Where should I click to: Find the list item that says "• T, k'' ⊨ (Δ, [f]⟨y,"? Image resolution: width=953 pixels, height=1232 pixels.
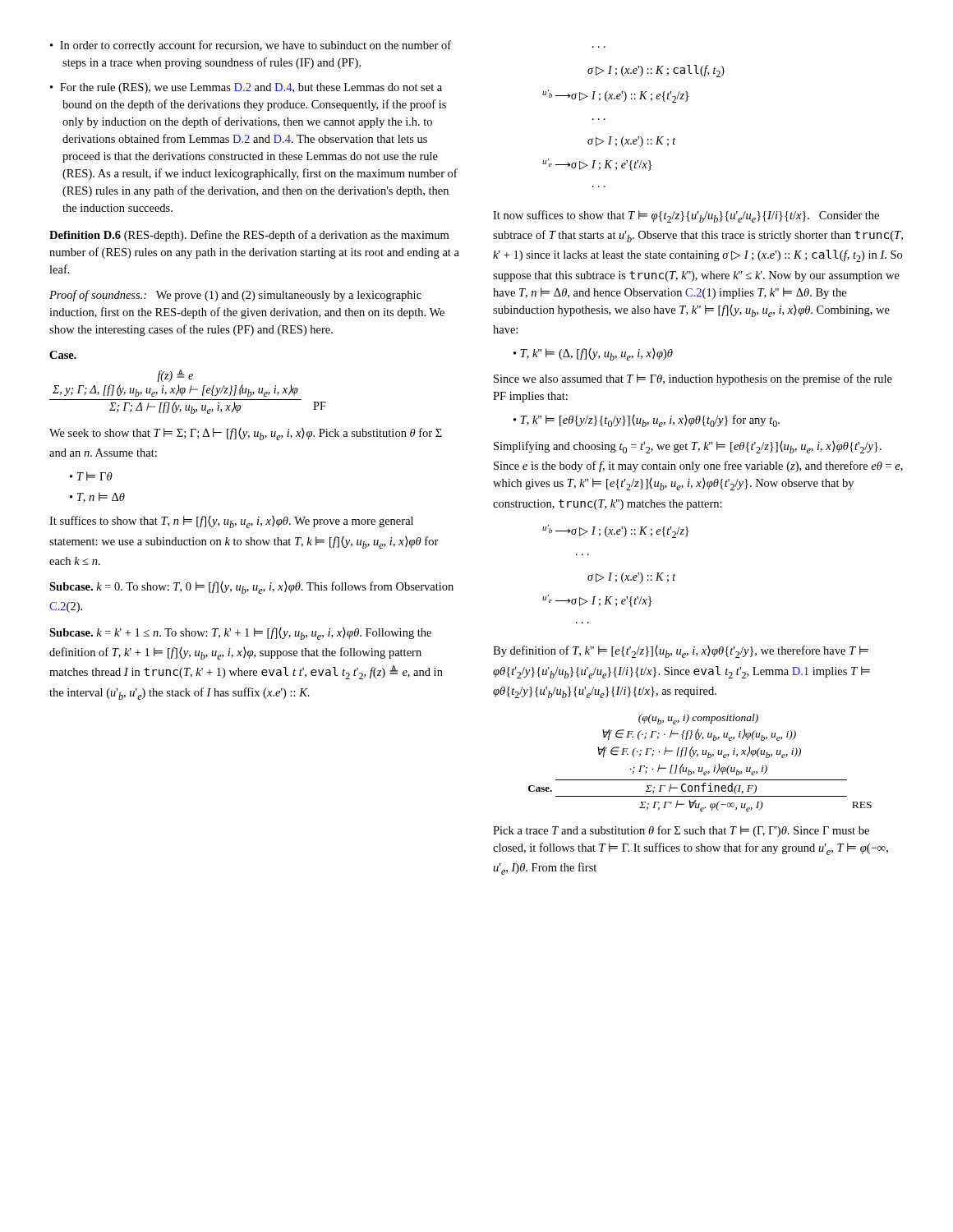[593, 355]
